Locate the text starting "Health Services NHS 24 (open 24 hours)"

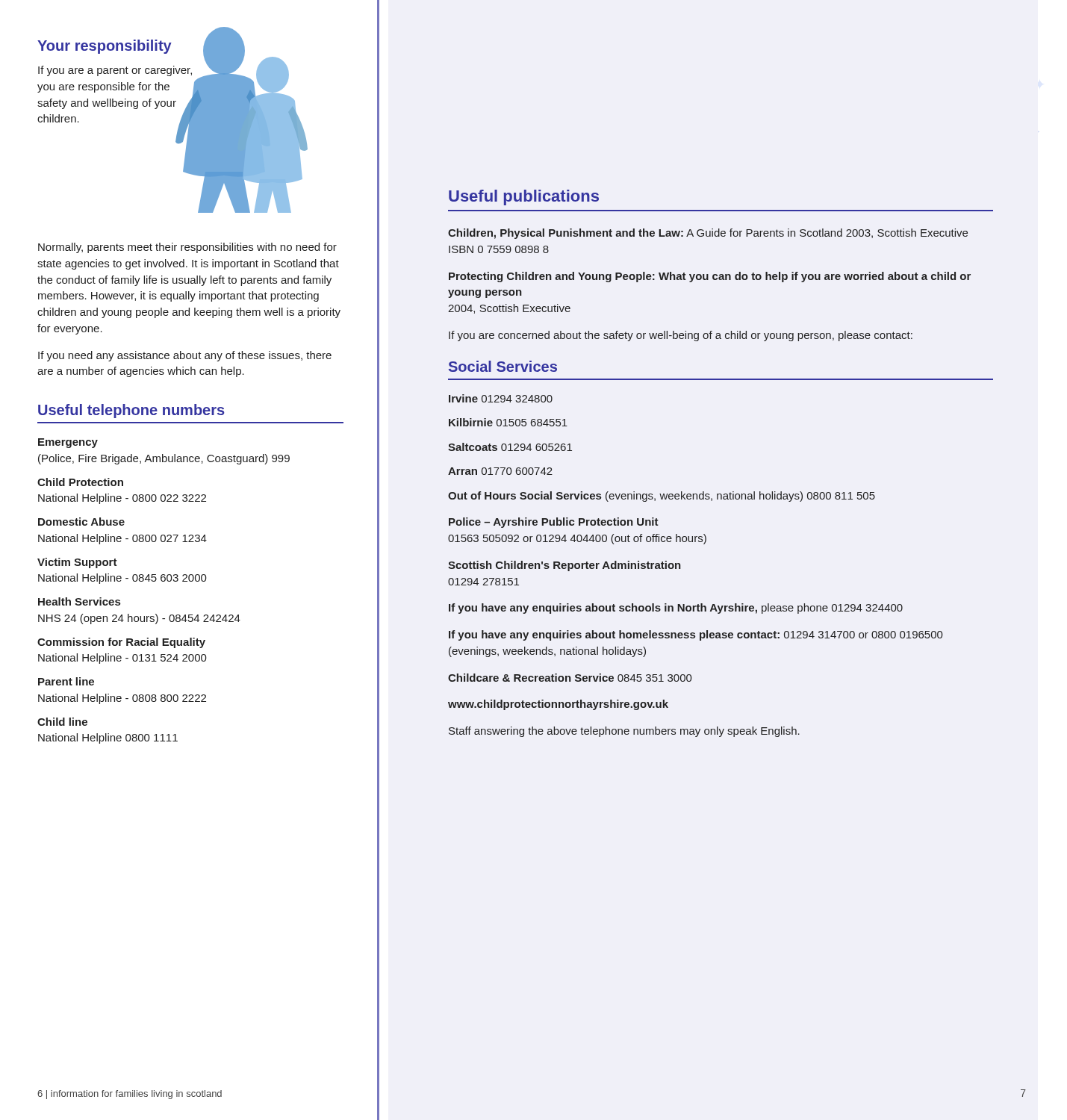(x=190, y=609)
